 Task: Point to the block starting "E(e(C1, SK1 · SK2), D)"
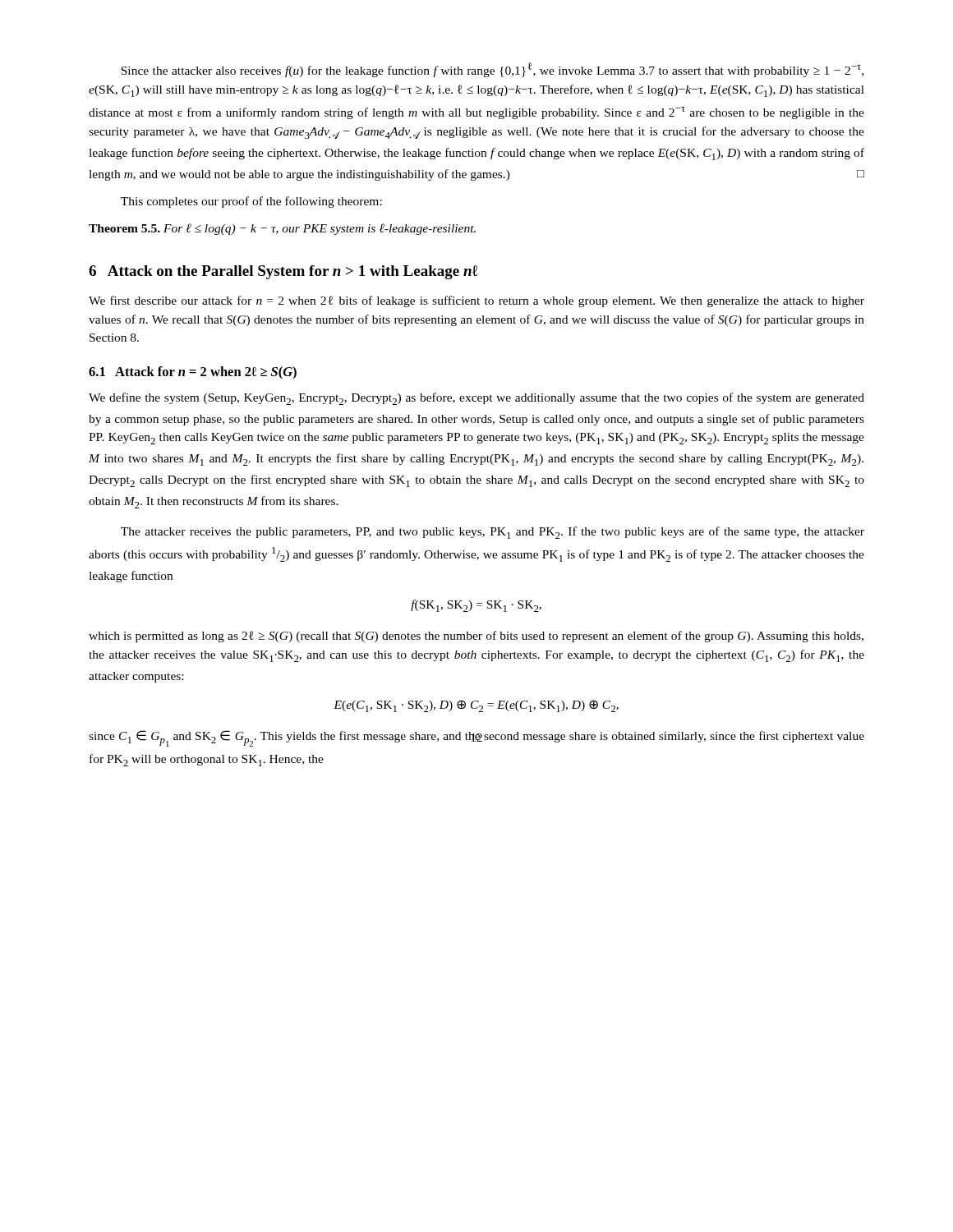coord(476,706)
